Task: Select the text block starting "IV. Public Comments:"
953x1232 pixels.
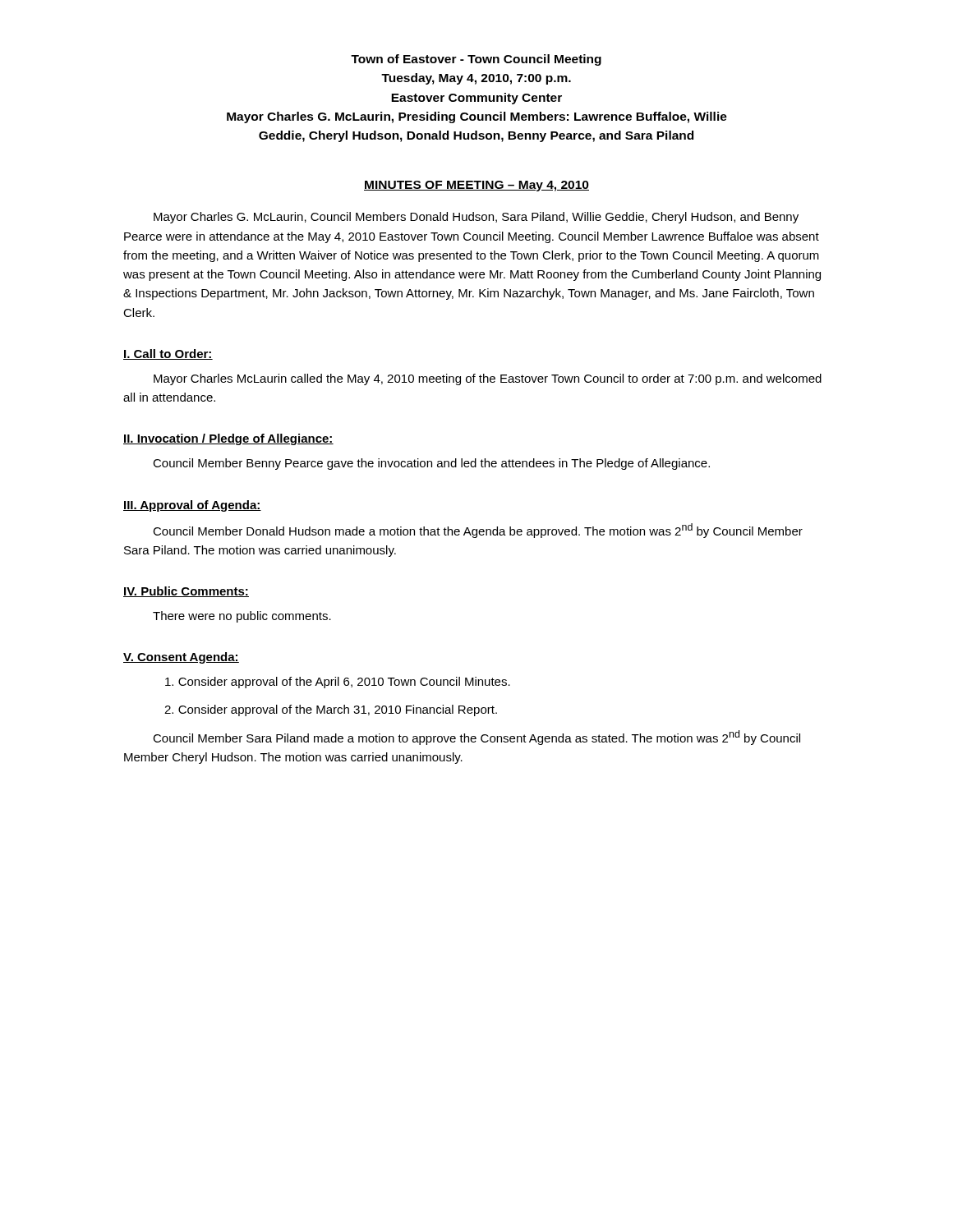Action: coord(186,591)
